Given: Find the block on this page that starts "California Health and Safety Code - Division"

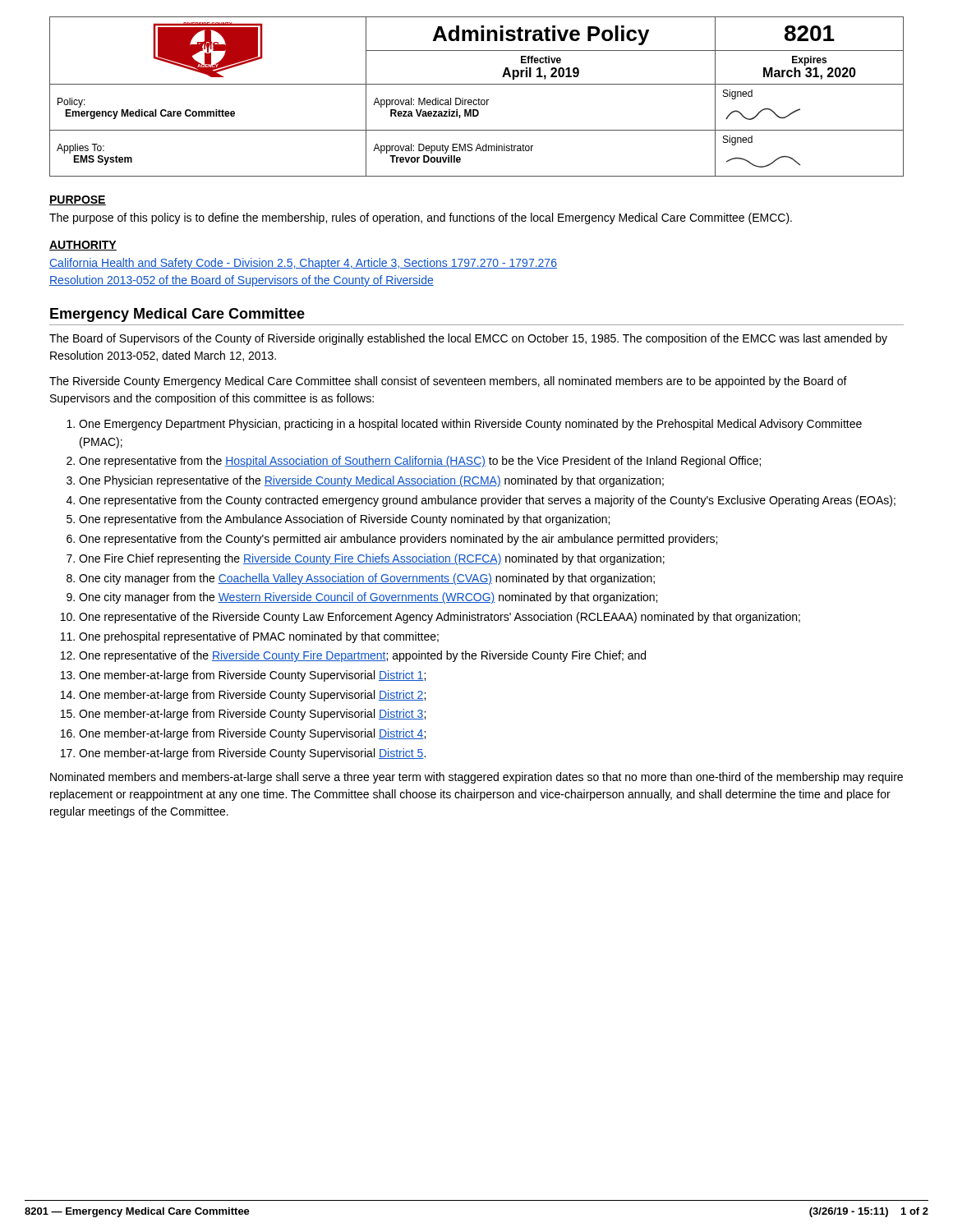Looking at the screenshot, I should (303, 271).
